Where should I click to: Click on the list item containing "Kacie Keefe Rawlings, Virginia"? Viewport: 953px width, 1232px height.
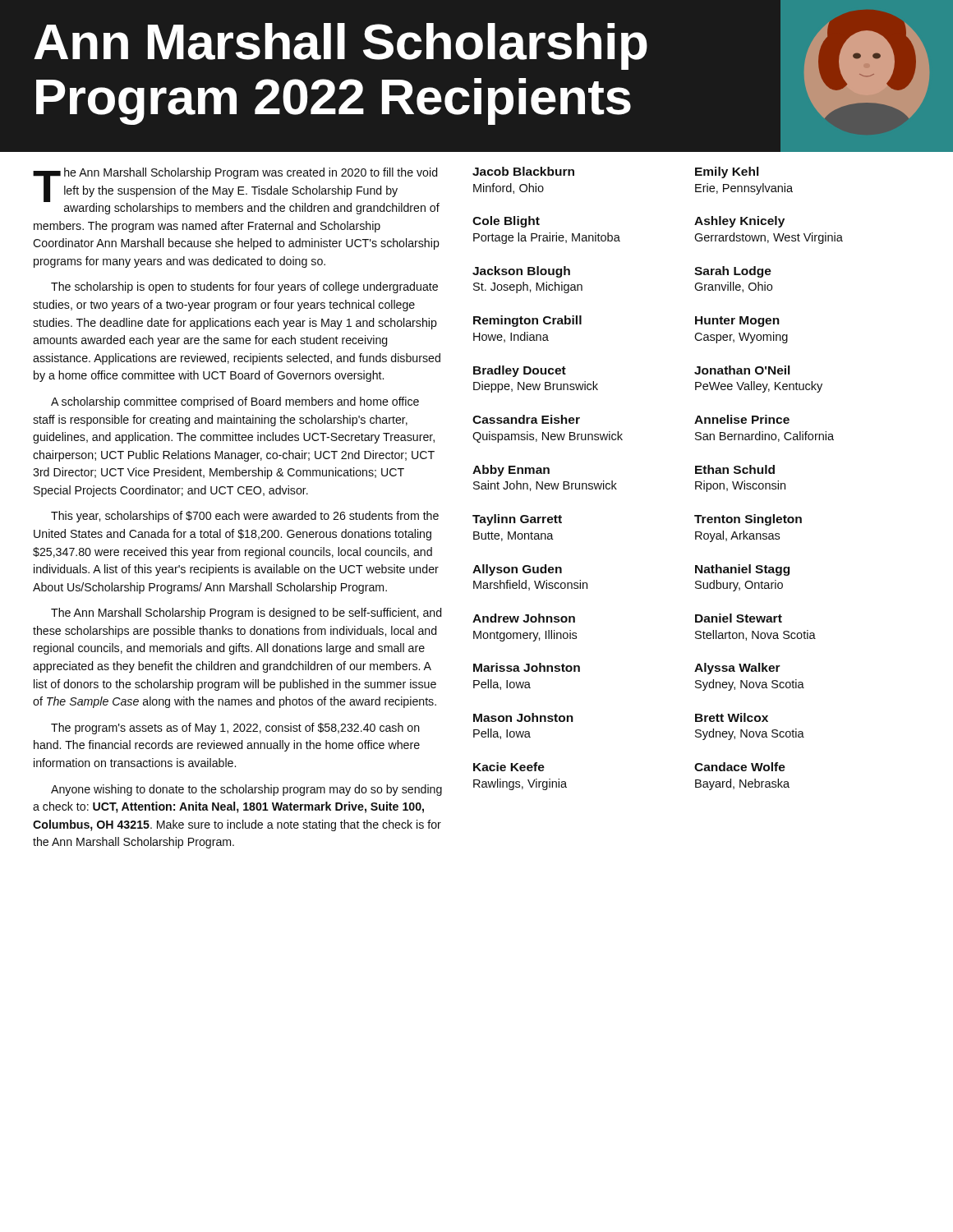(x=509, y=767)
